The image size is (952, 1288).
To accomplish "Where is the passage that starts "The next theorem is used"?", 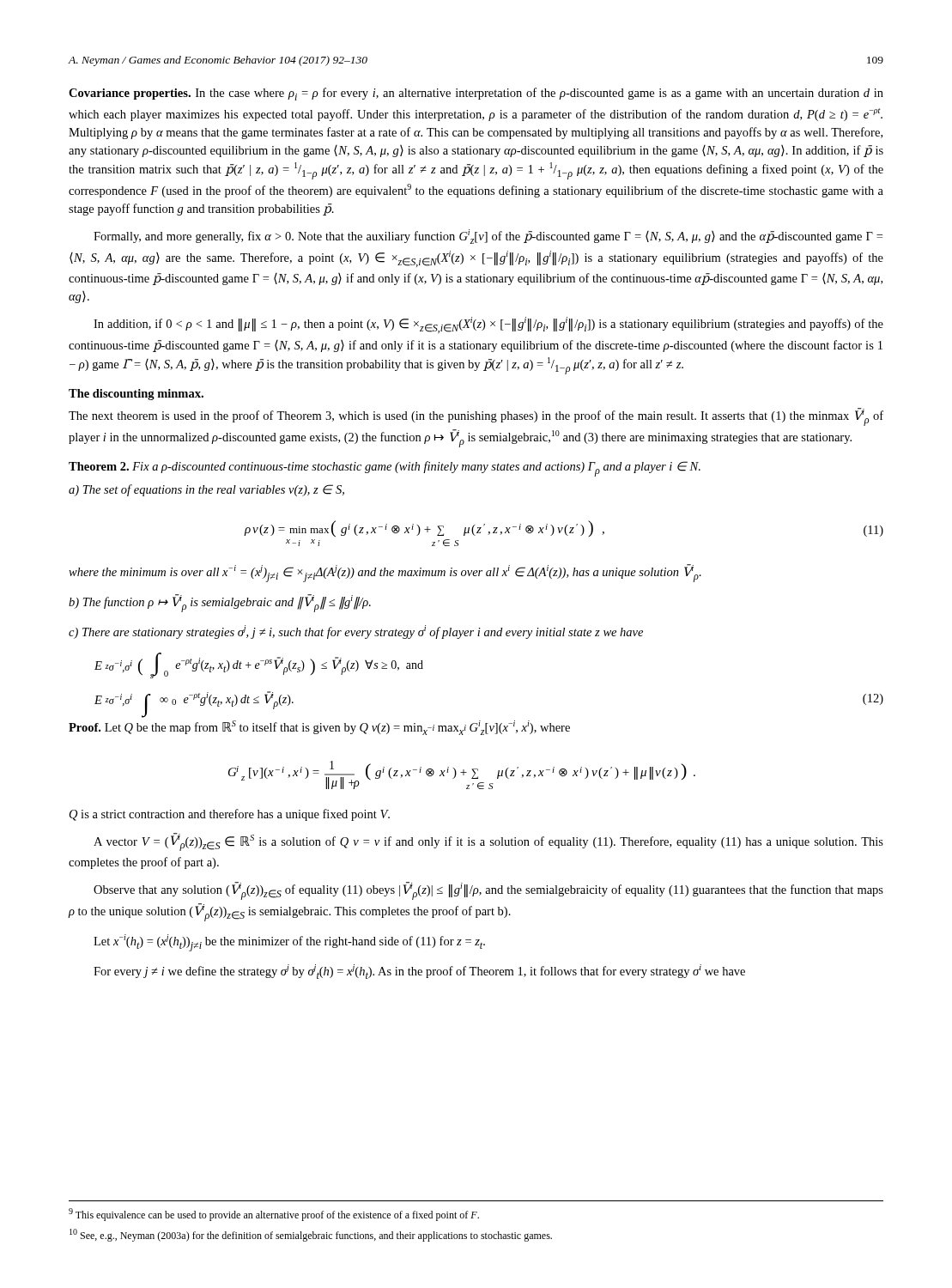I will [476, 428].
